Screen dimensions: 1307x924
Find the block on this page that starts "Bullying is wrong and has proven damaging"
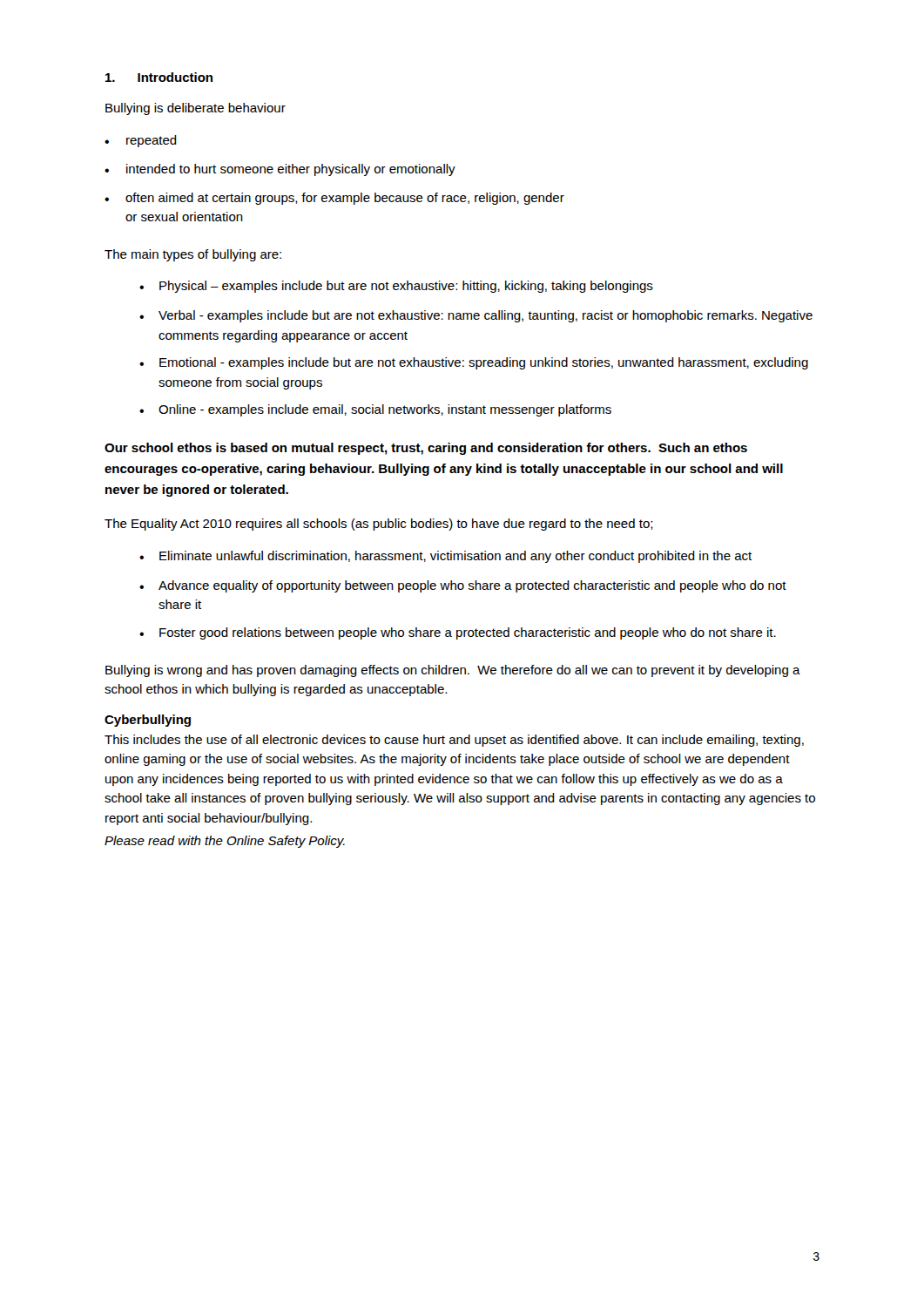coord(452,679)
